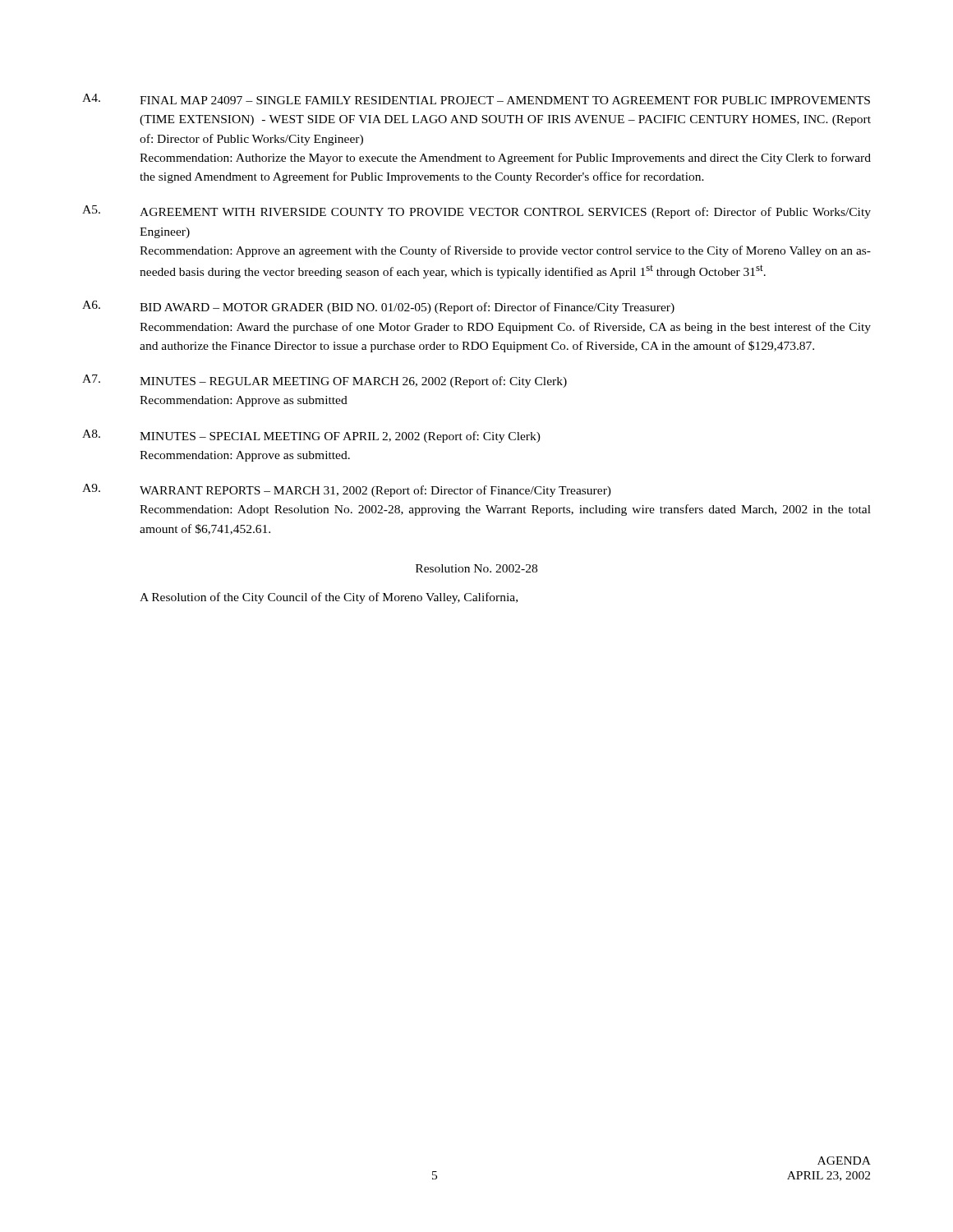Click on the passage starting "A7. MINUTES – REGULAR MEETING"
This screenshot has width=953, height=1232.
476,390
